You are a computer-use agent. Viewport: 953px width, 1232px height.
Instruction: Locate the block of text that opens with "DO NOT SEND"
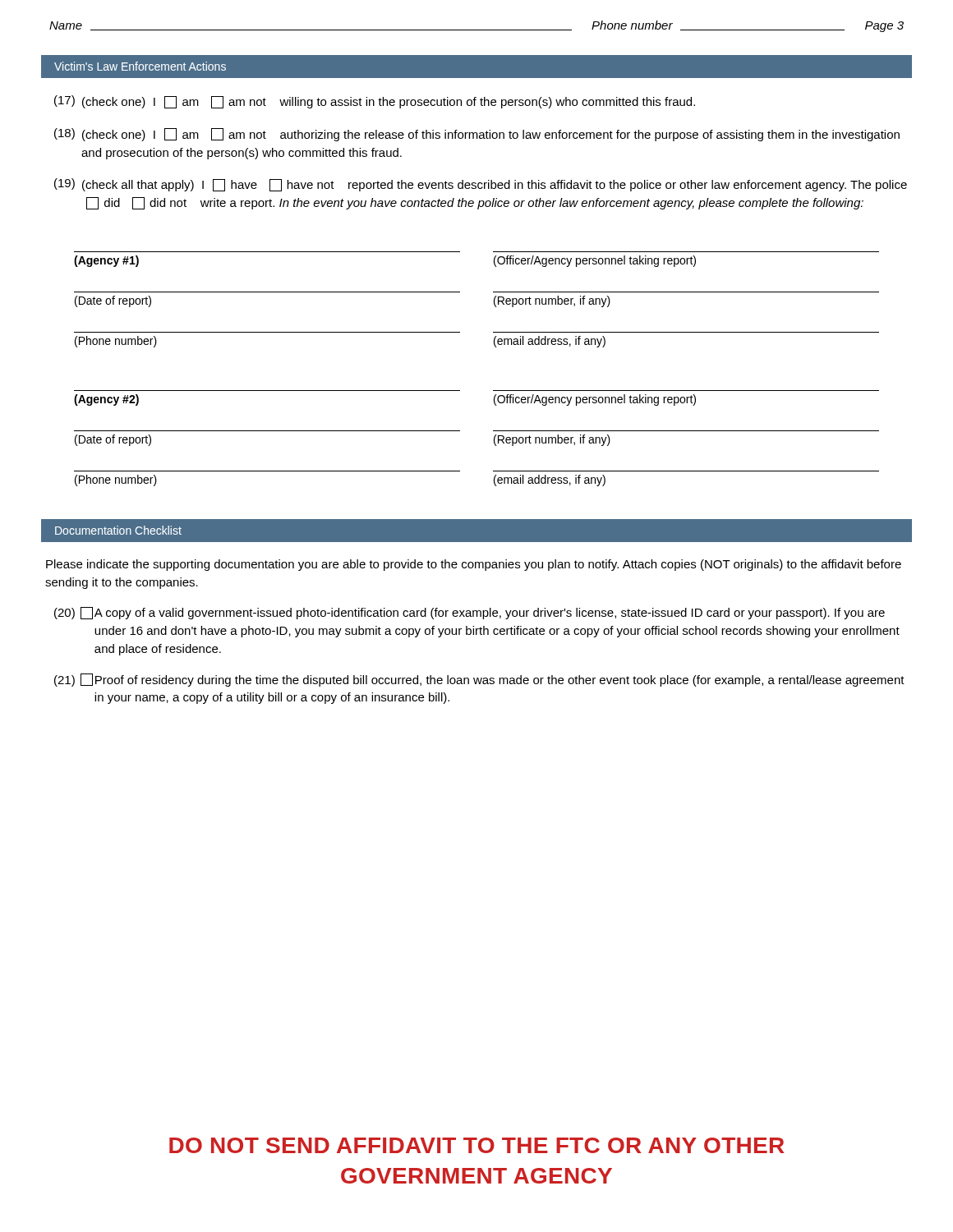476,1160
